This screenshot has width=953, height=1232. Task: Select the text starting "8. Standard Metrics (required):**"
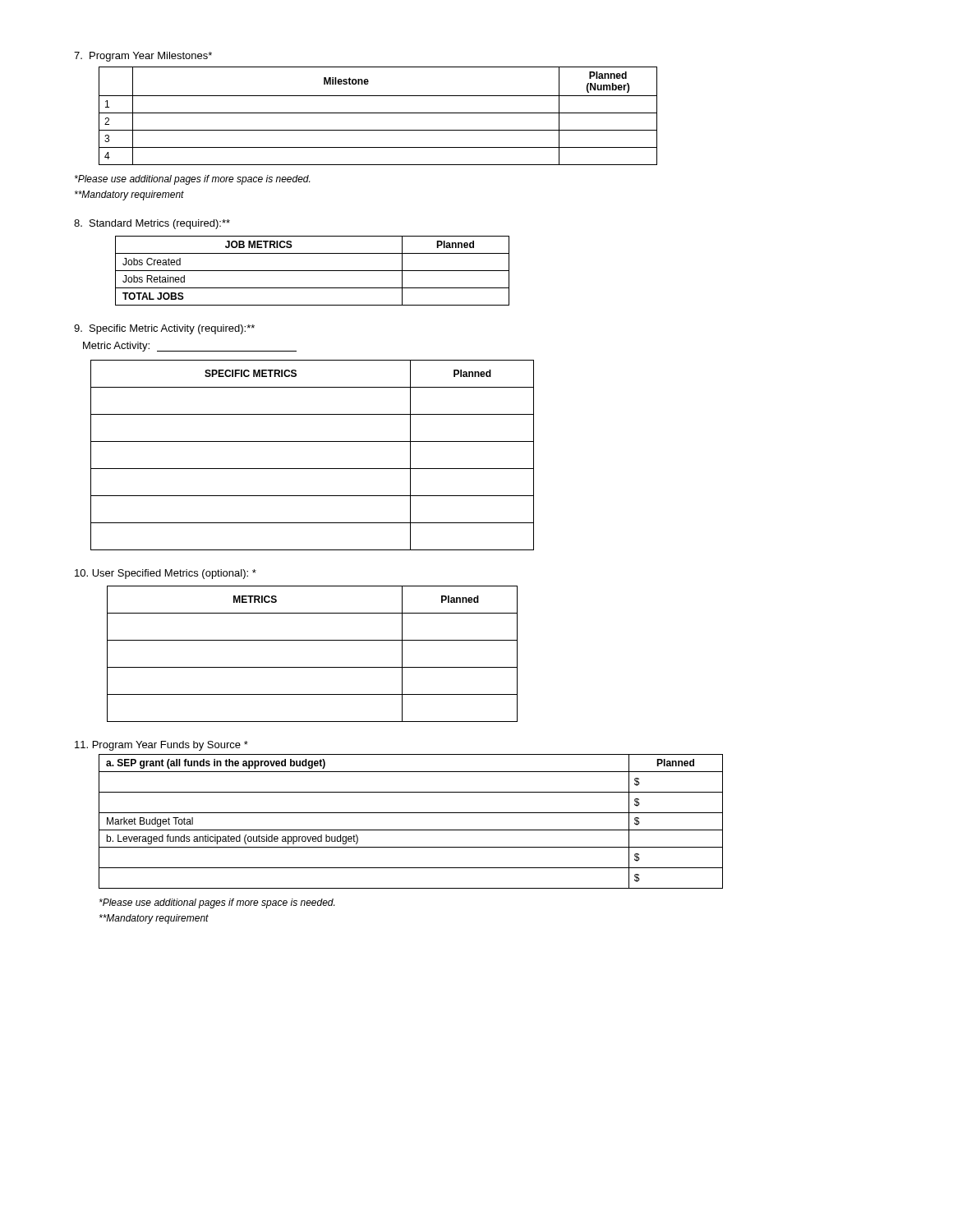tap(152, 223)
